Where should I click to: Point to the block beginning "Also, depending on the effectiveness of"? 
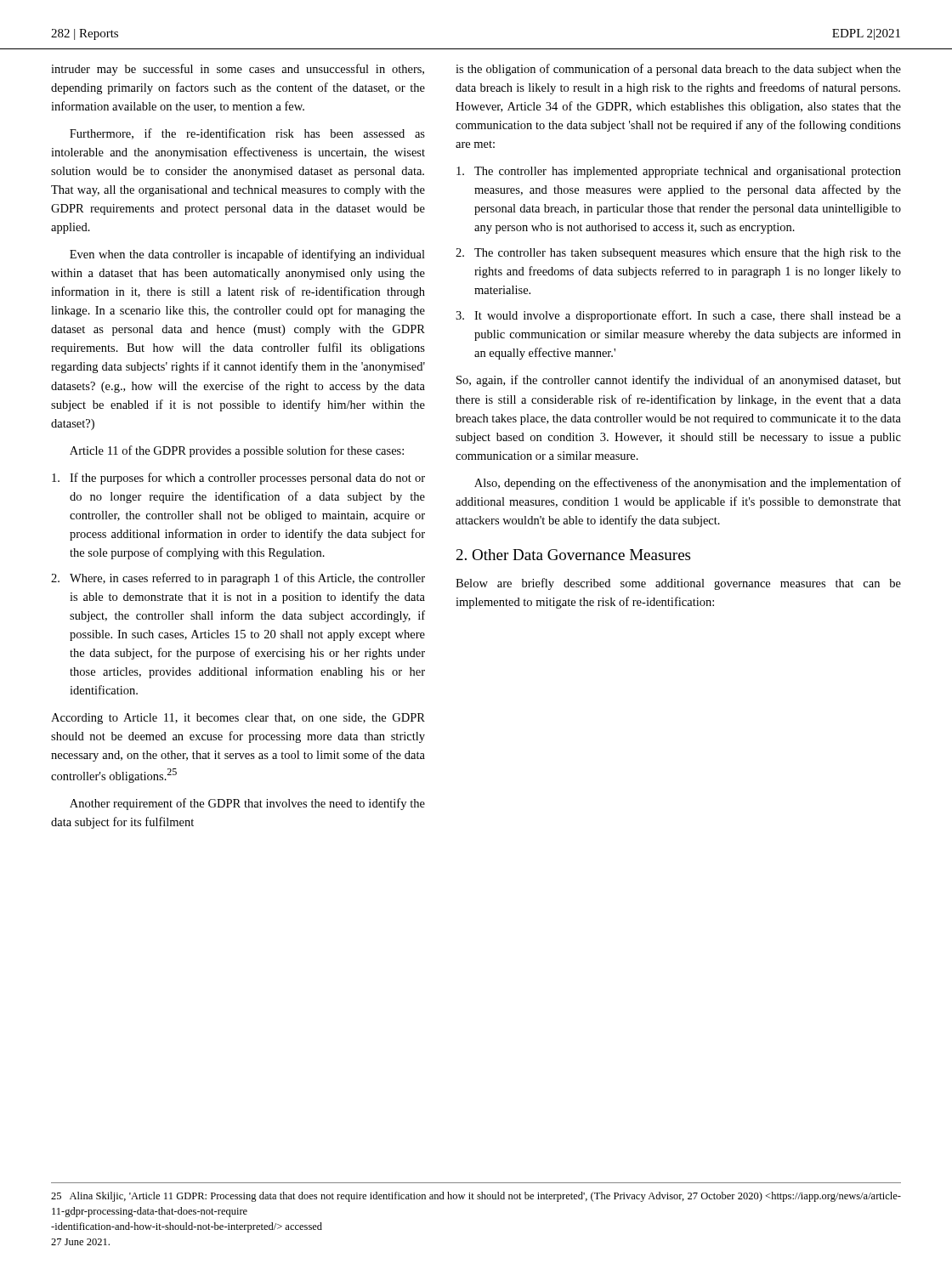click(678, 501)
